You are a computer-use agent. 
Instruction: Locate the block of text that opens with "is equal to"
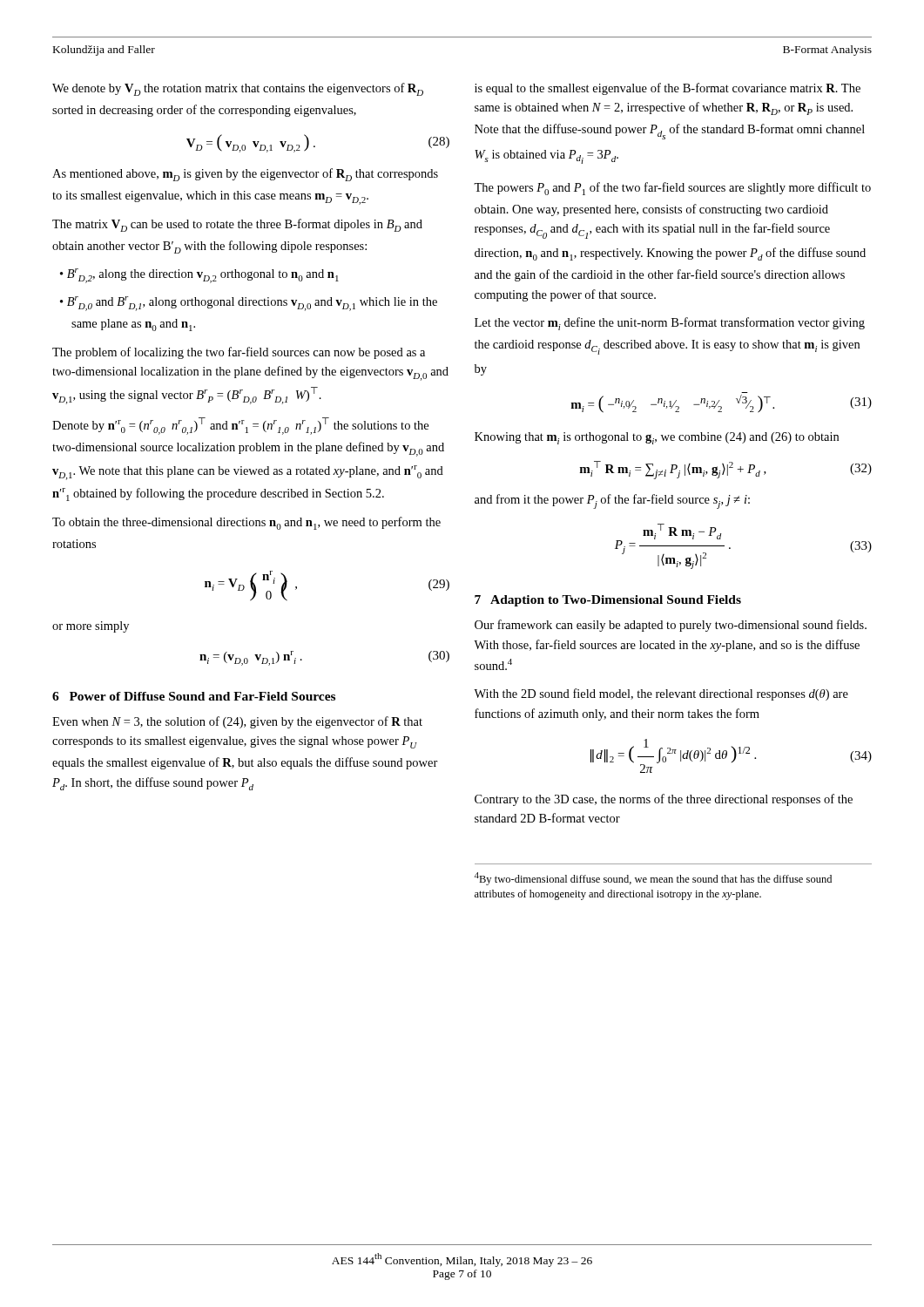[670, 124]
